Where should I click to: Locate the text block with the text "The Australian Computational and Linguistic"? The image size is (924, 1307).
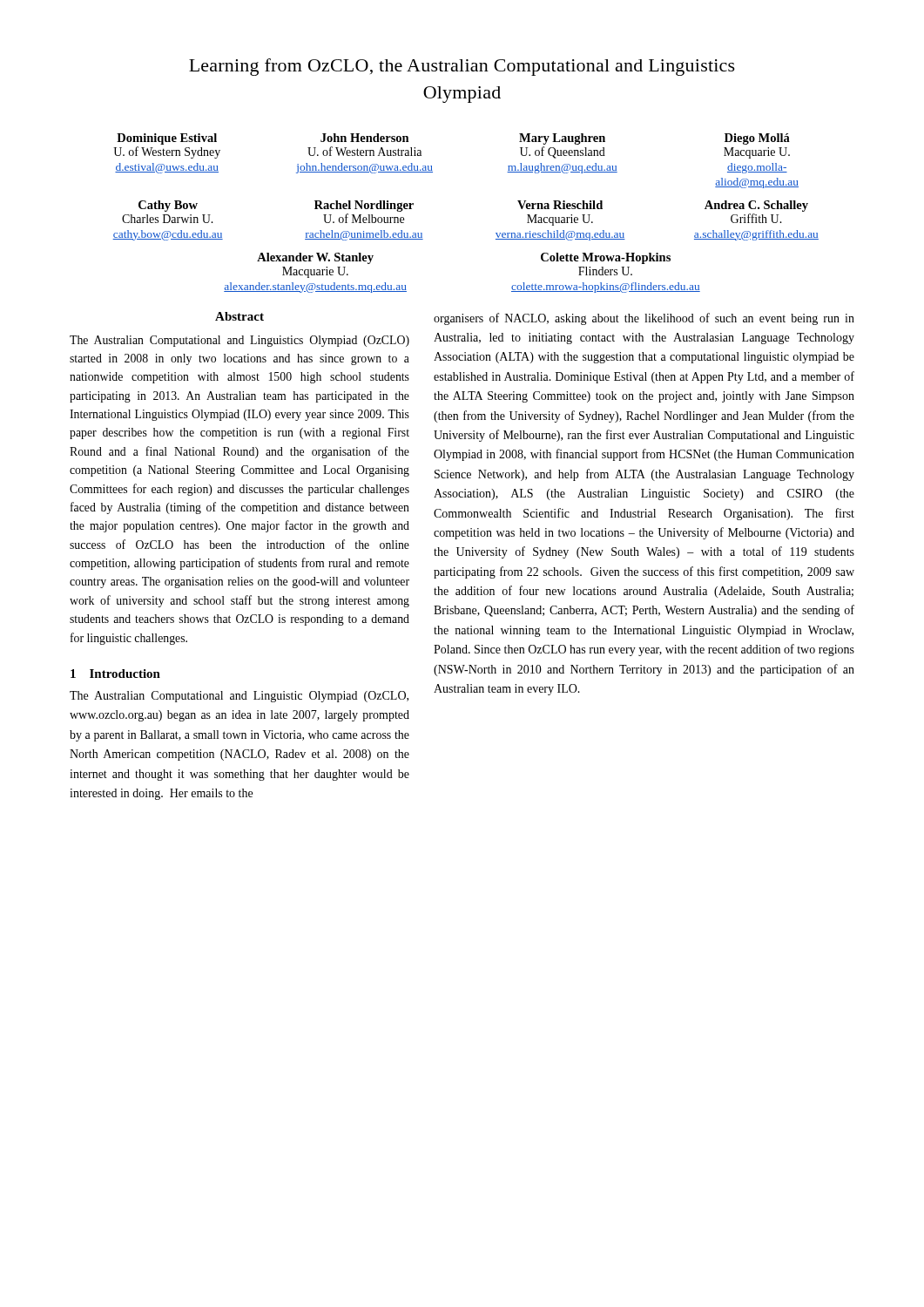click(x=240, y=744)
